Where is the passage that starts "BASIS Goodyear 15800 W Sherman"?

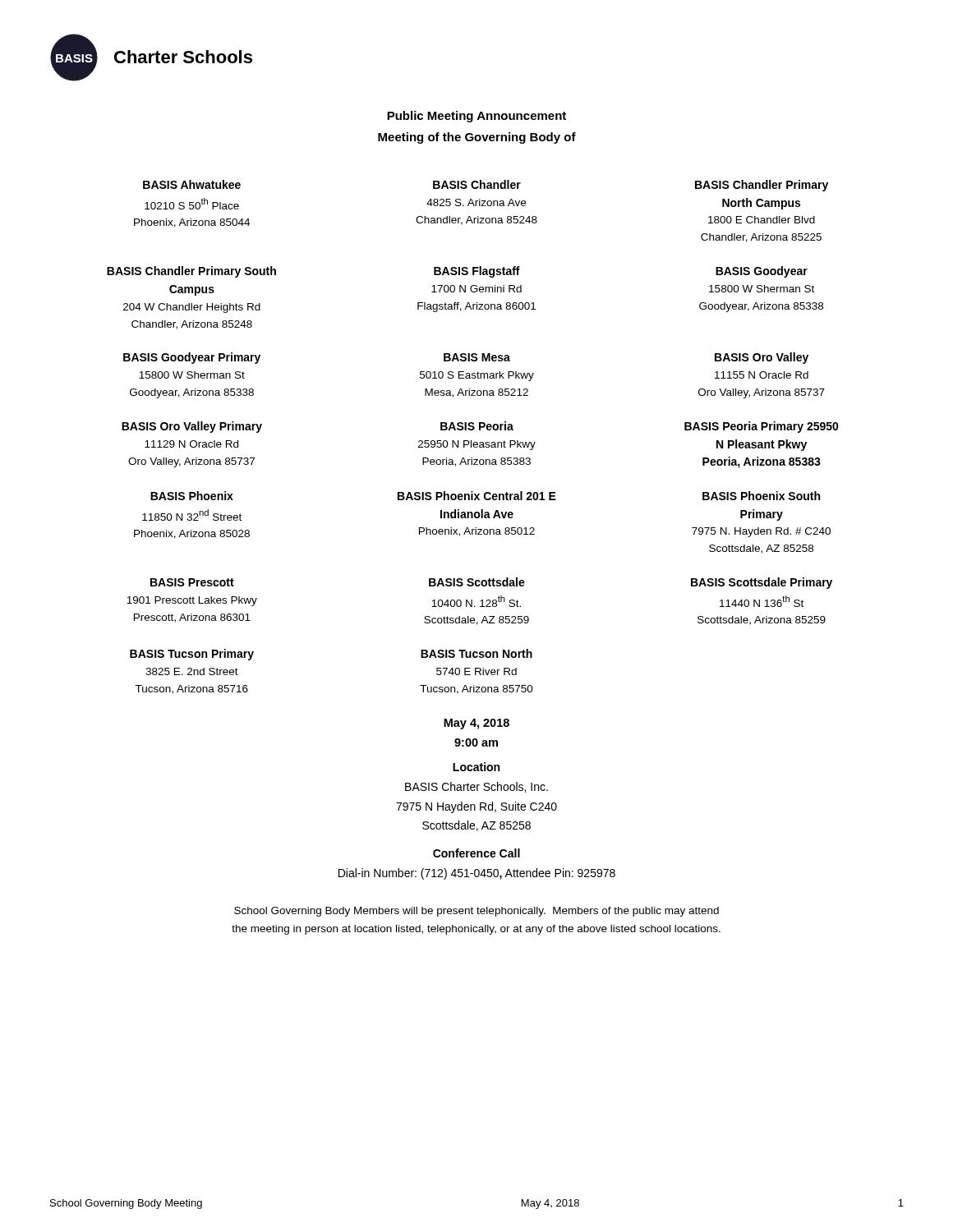761,289
